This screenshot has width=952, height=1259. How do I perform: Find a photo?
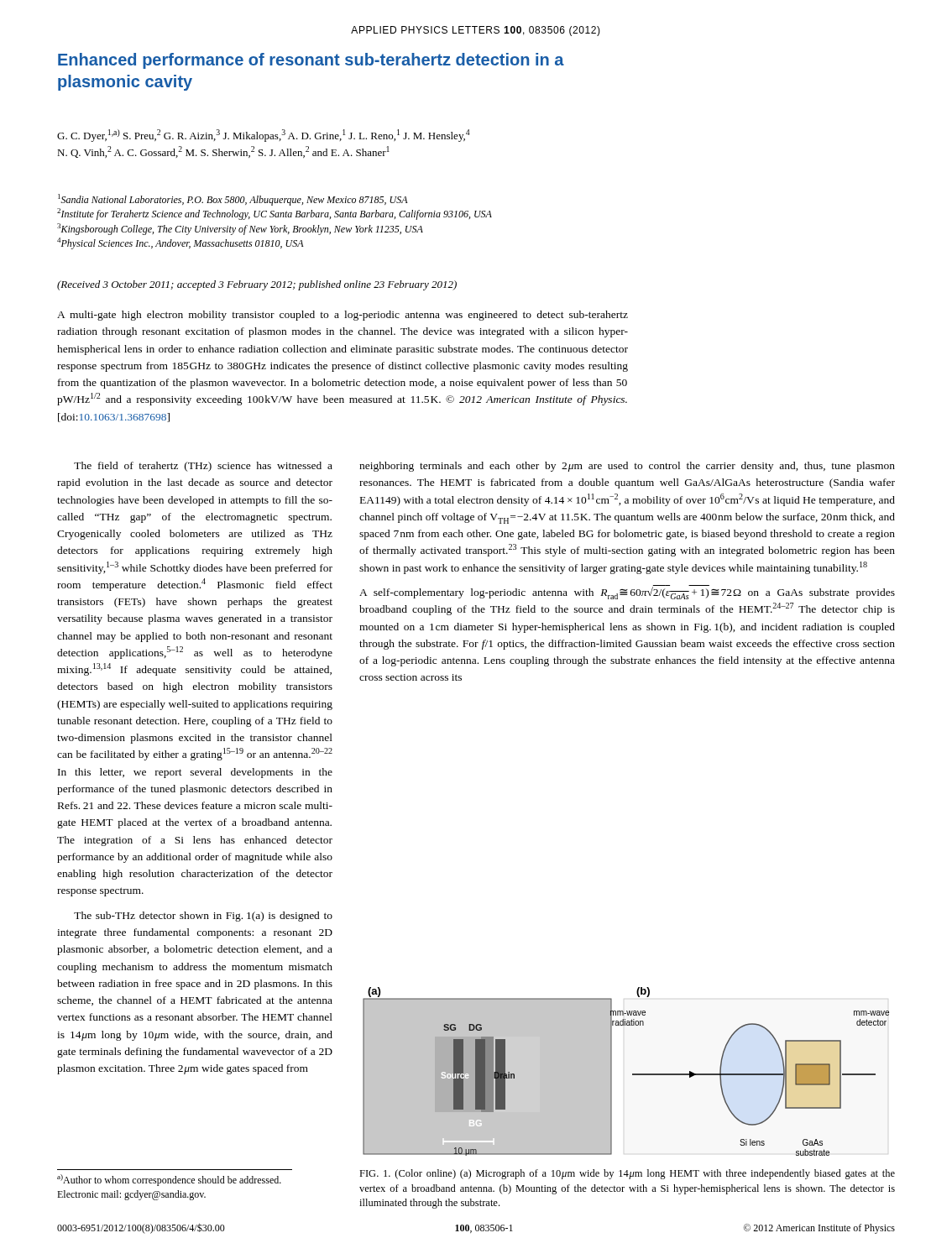[627, 1075]
